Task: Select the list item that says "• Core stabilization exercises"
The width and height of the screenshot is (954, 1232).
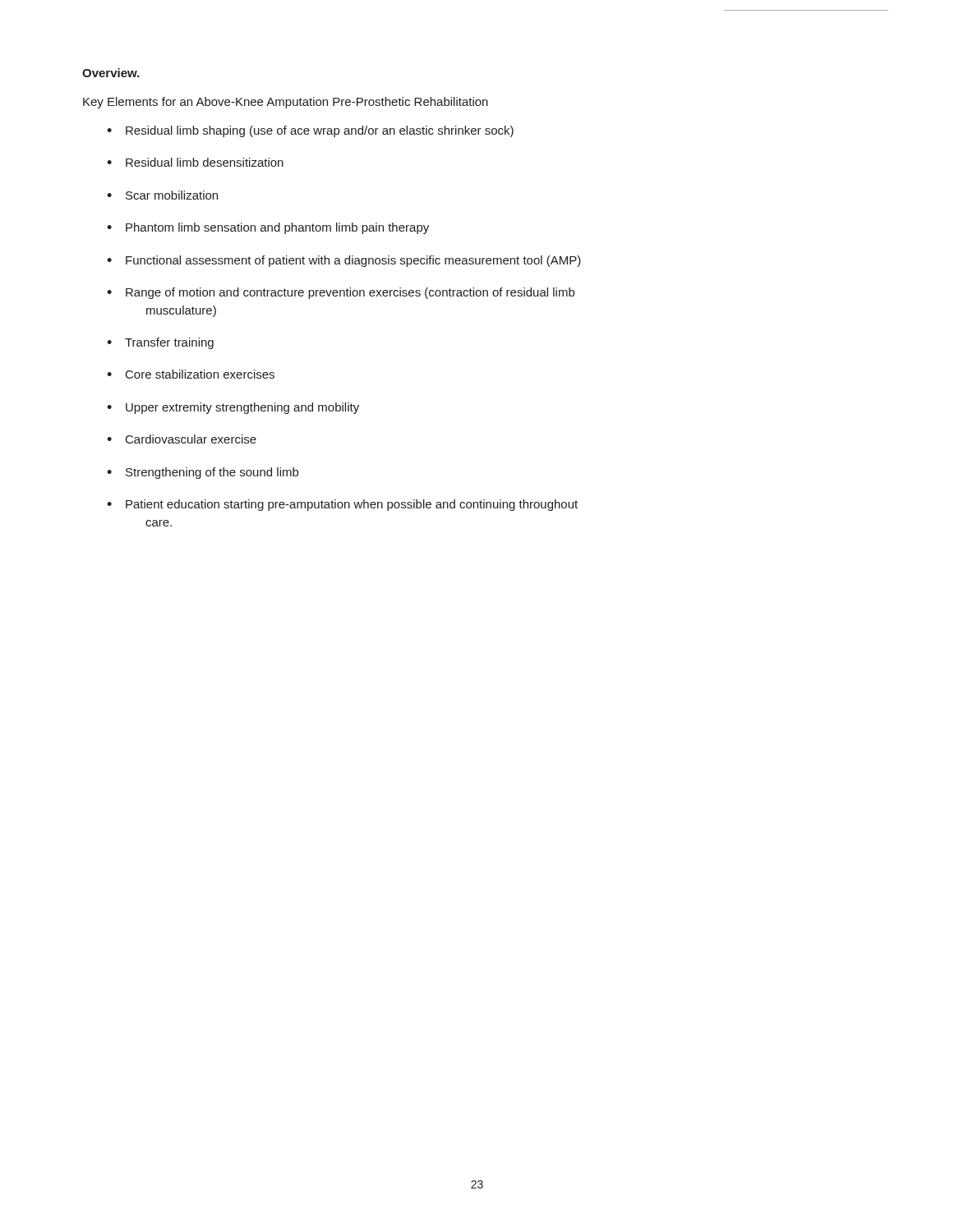Action: point(191,374)
